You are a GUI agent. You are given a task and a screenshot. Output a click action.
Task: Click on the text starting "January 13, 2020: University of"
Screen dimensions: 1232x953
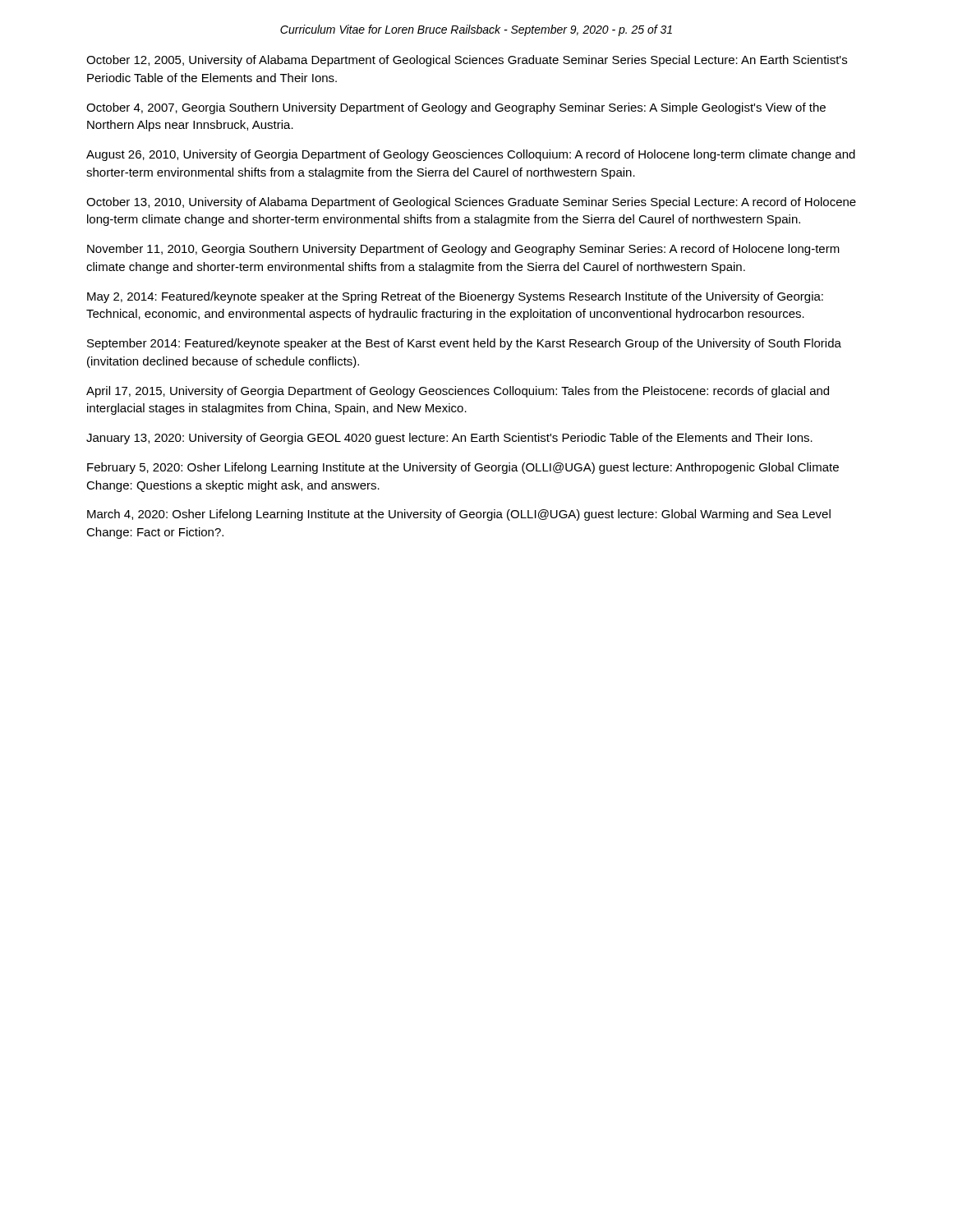coord(450,437)
